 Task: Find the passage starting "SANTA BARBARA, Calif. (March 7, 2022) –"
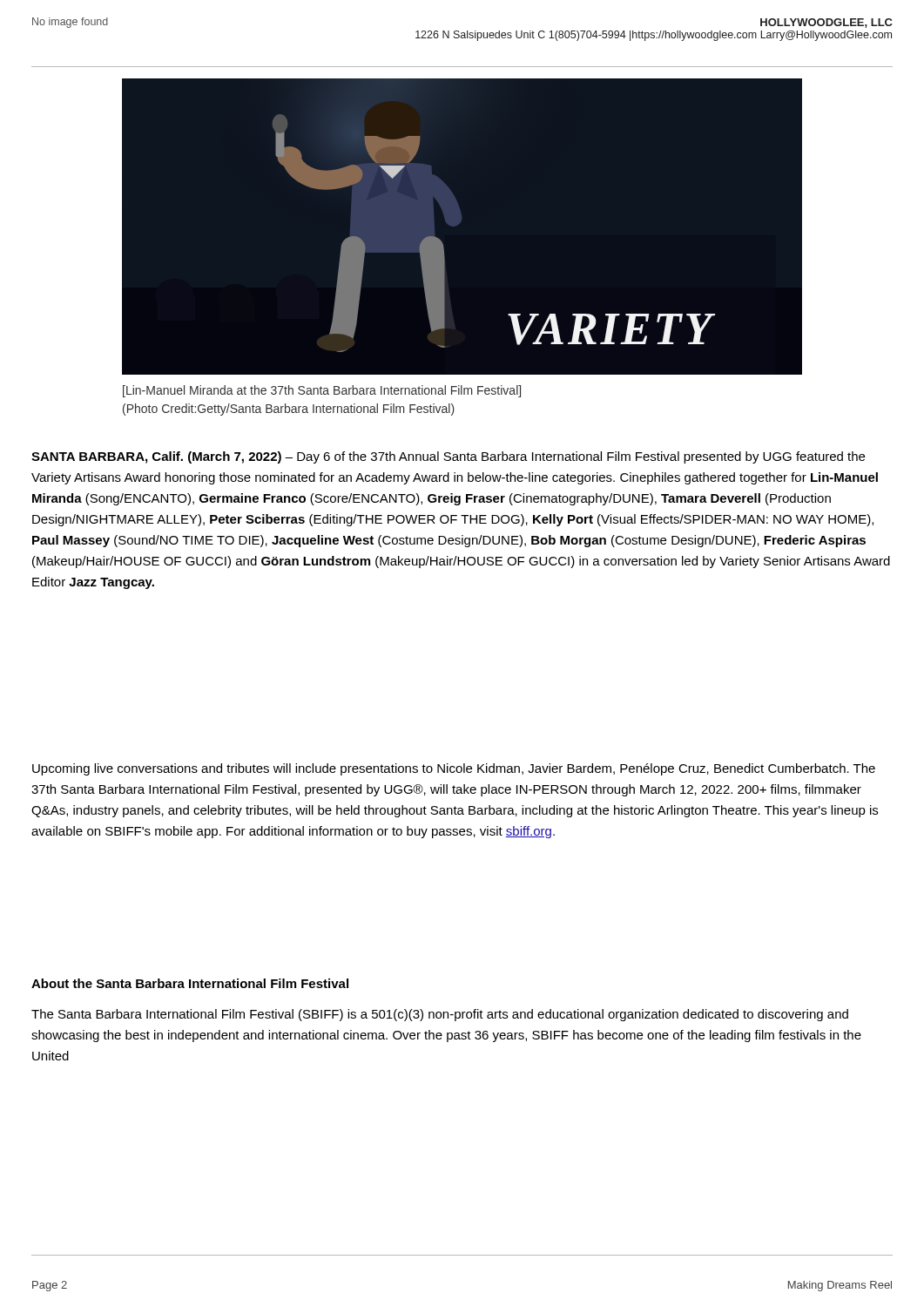(x=461, y=519)
